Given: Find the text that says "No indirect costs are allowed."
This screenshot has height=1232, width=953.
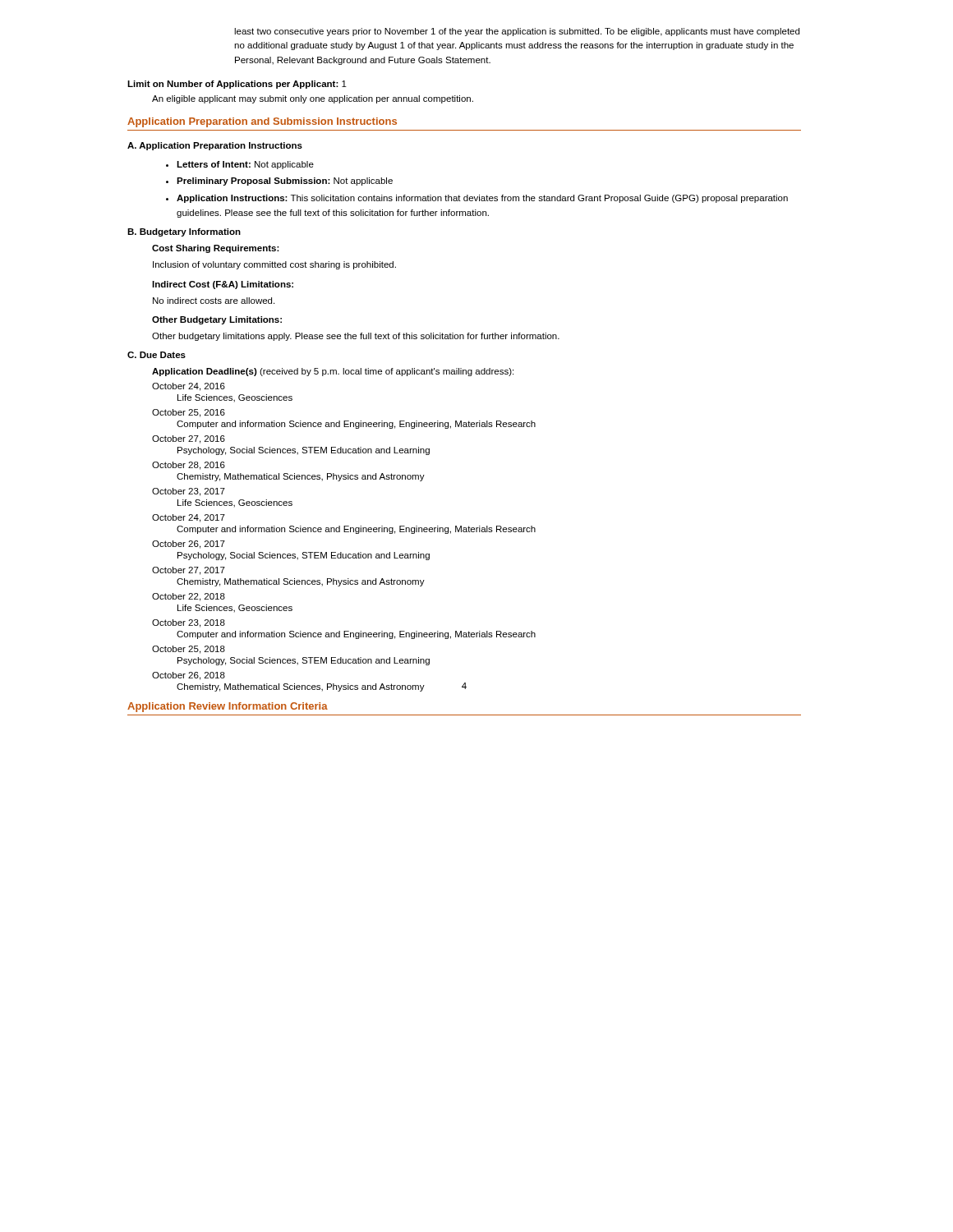Looking at the screenshot, I should click(214, 300).
